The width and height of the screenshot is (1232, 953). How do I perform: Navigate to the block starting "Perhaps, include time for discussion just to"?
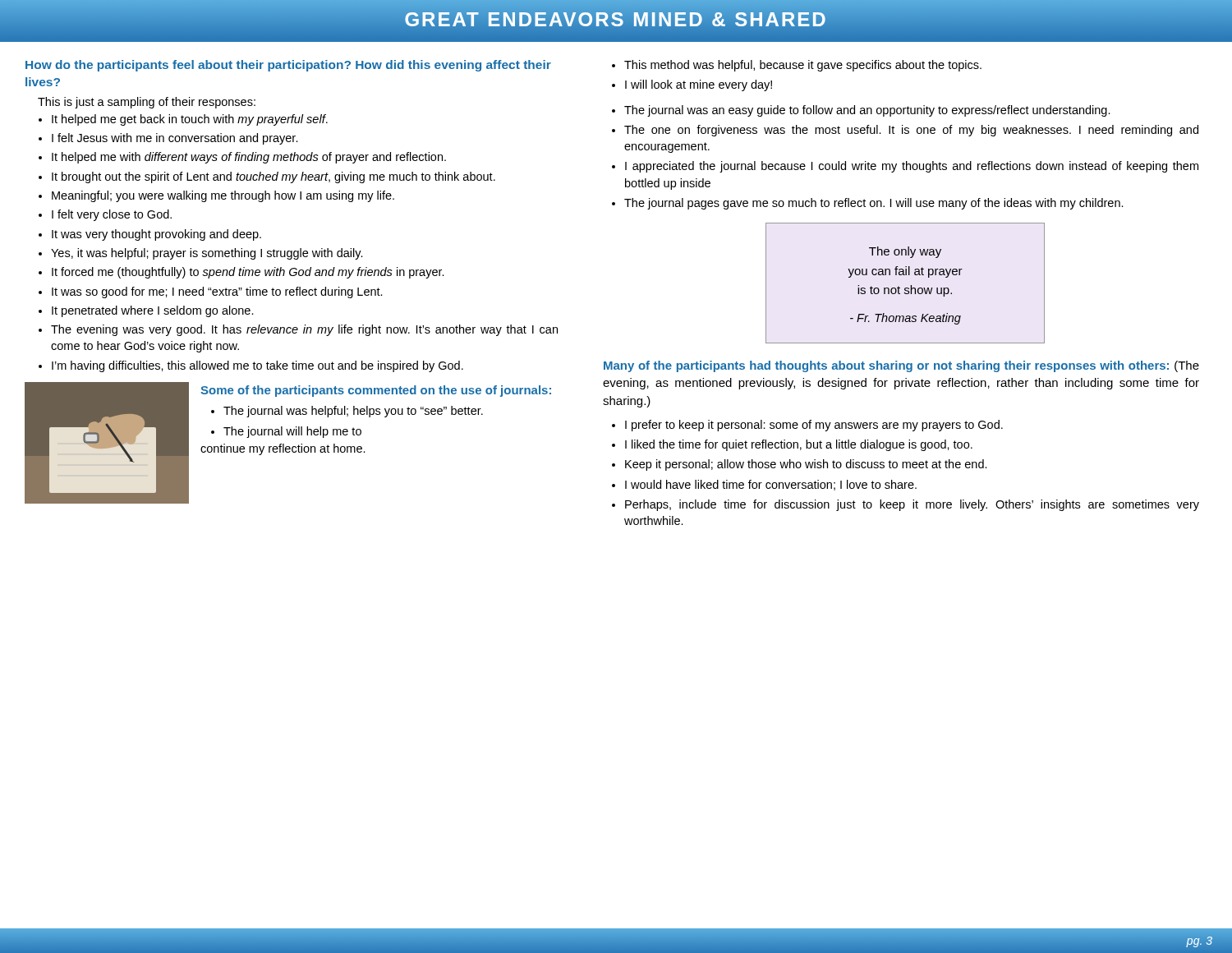tap(912, 513)
